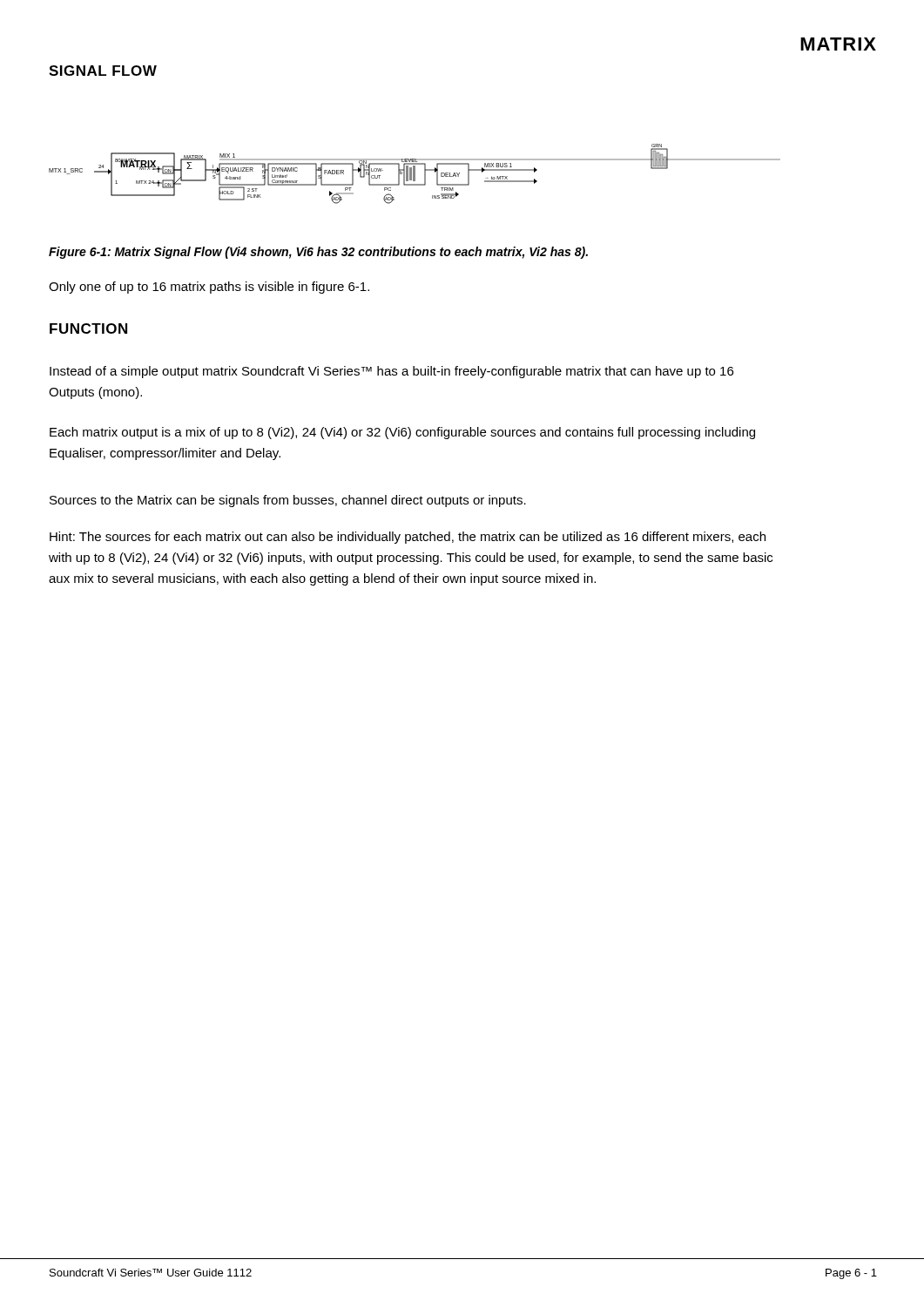Navigate to the passage starting "Only one of up to 16 matrix paths"

(210, 286)
